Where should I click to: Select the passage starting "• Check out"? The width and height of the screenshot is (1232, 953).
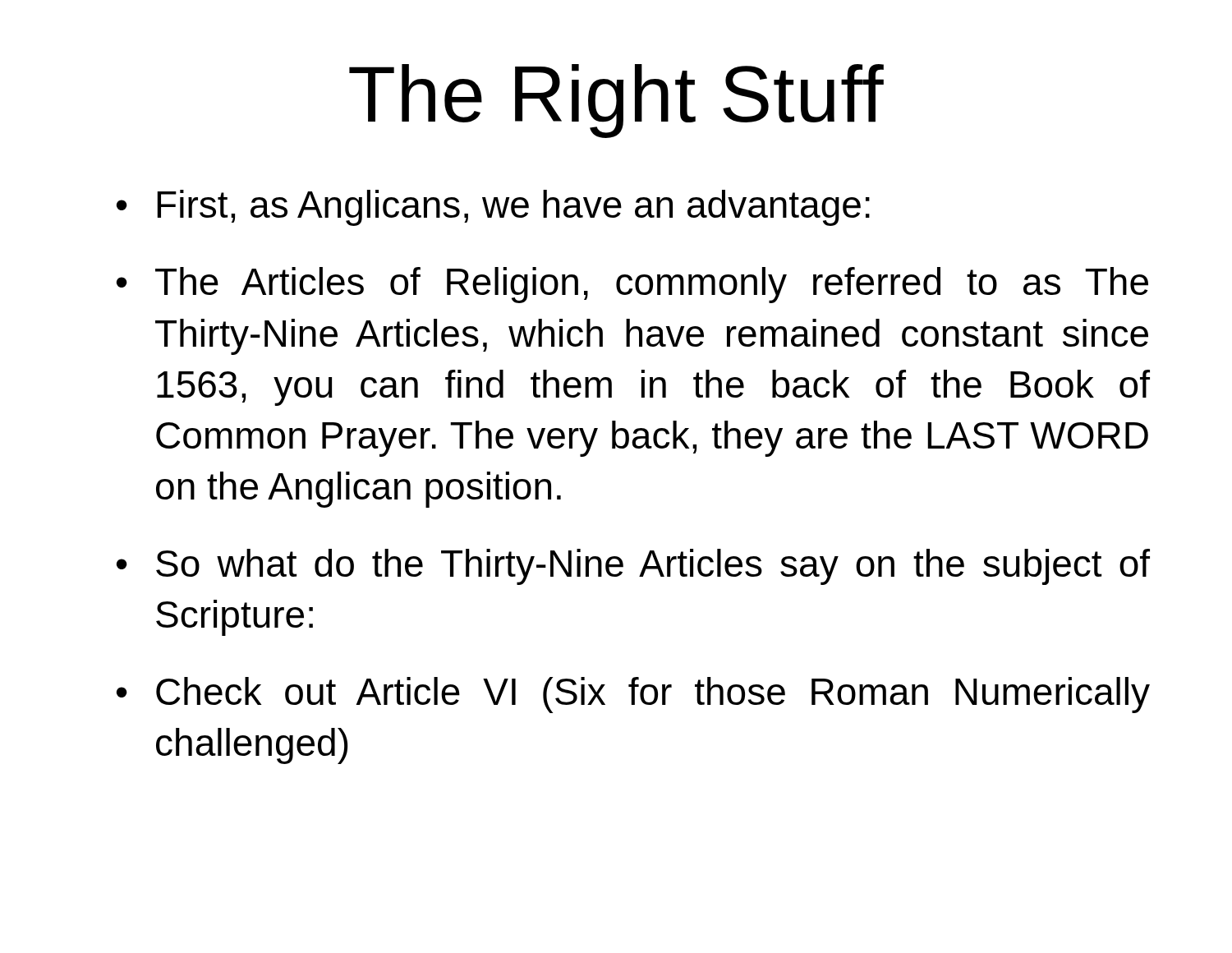[632, 717]
